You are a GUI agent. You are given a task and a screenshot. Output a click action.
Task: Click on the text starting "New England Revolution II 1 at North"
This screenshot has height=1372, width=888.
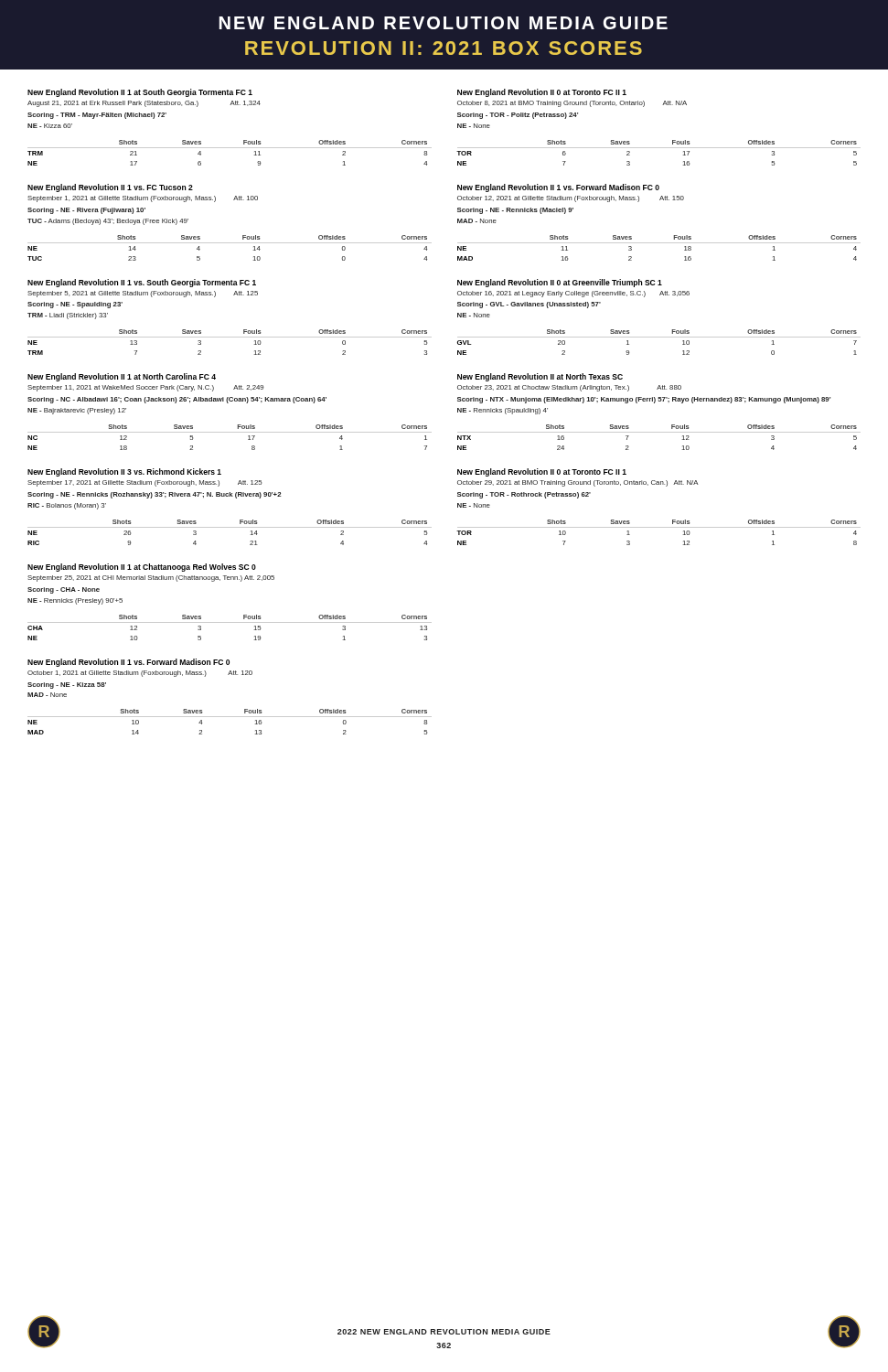click(229, 394)
